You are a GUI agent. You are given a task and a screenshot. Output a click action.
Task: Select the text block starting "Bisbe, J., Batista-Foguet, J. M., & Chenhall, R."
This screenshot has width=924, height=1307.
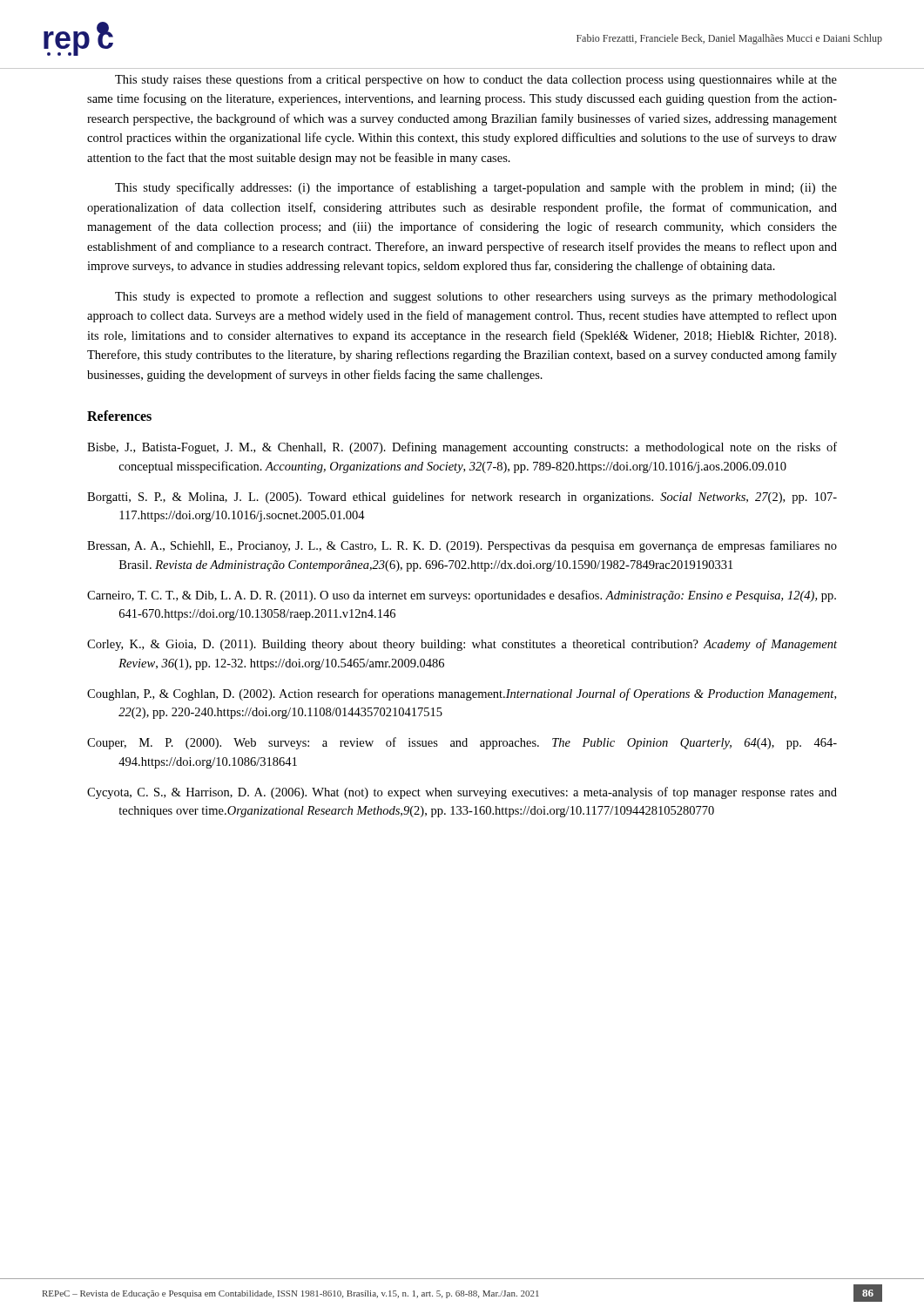click(x=462, y=457)
